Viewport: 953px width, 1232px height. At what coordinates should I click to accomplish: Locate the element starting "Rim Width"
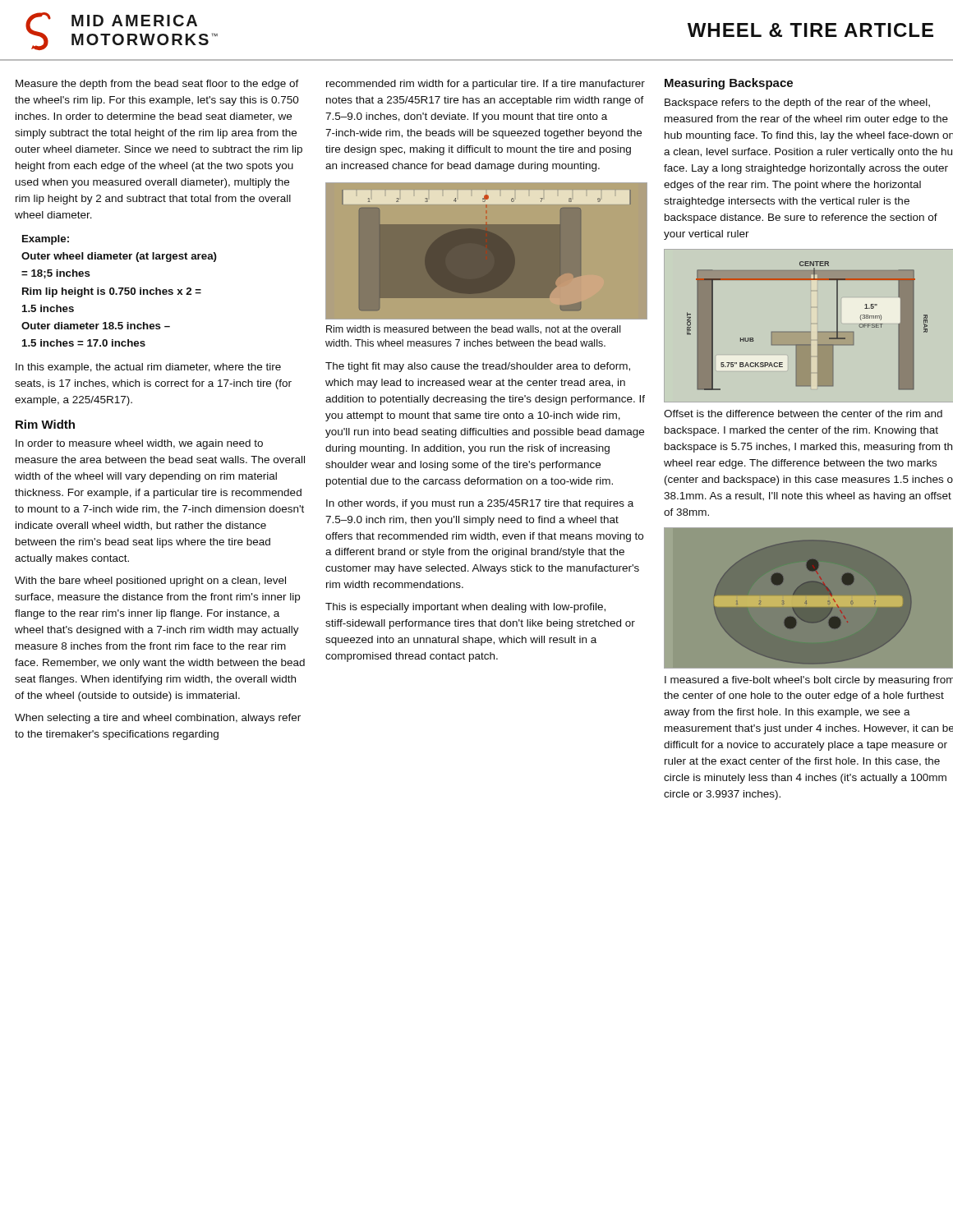[45, 425]
